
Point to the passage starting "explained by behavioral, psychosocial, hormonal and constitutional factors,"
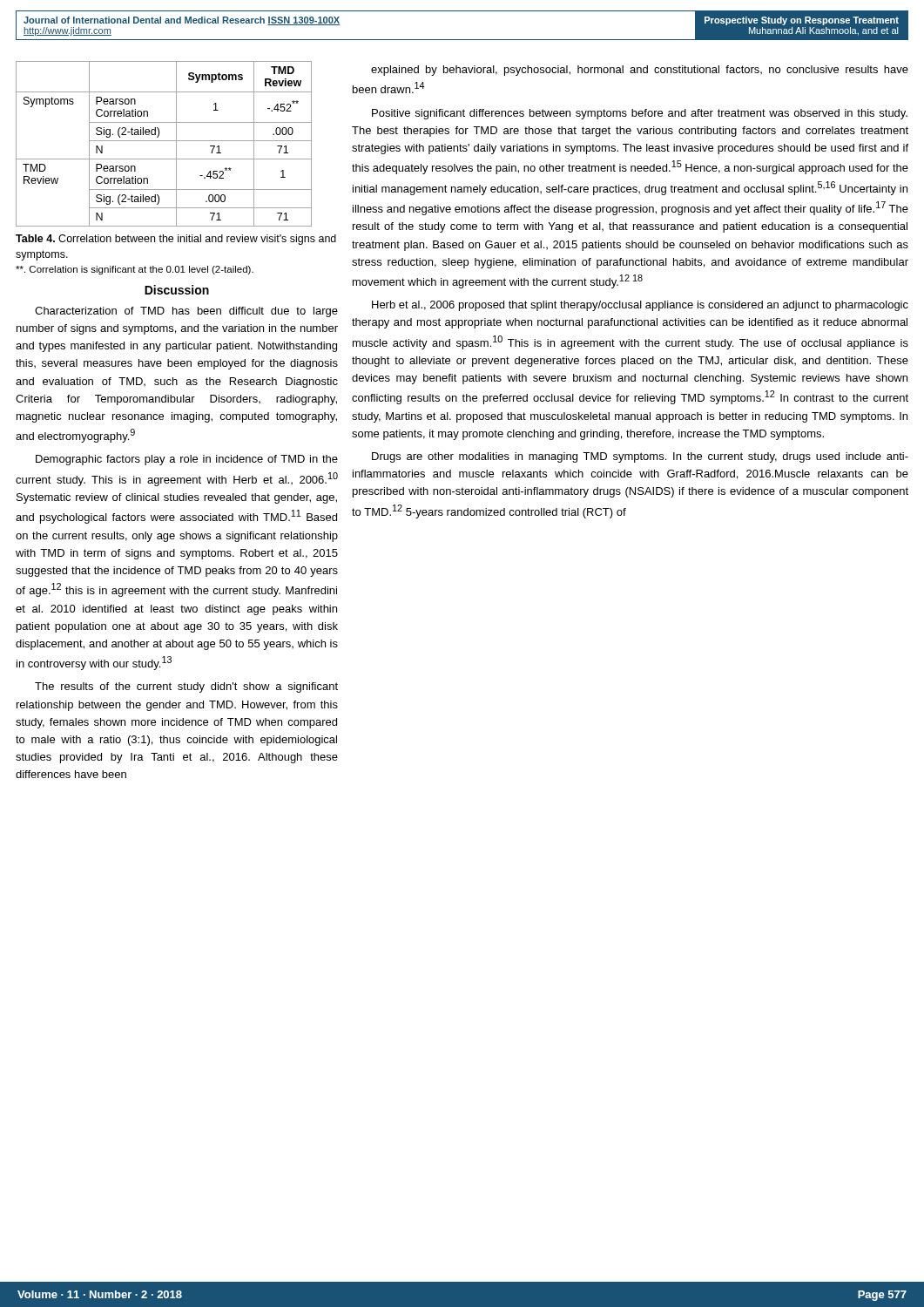click(x=630, y=79)
